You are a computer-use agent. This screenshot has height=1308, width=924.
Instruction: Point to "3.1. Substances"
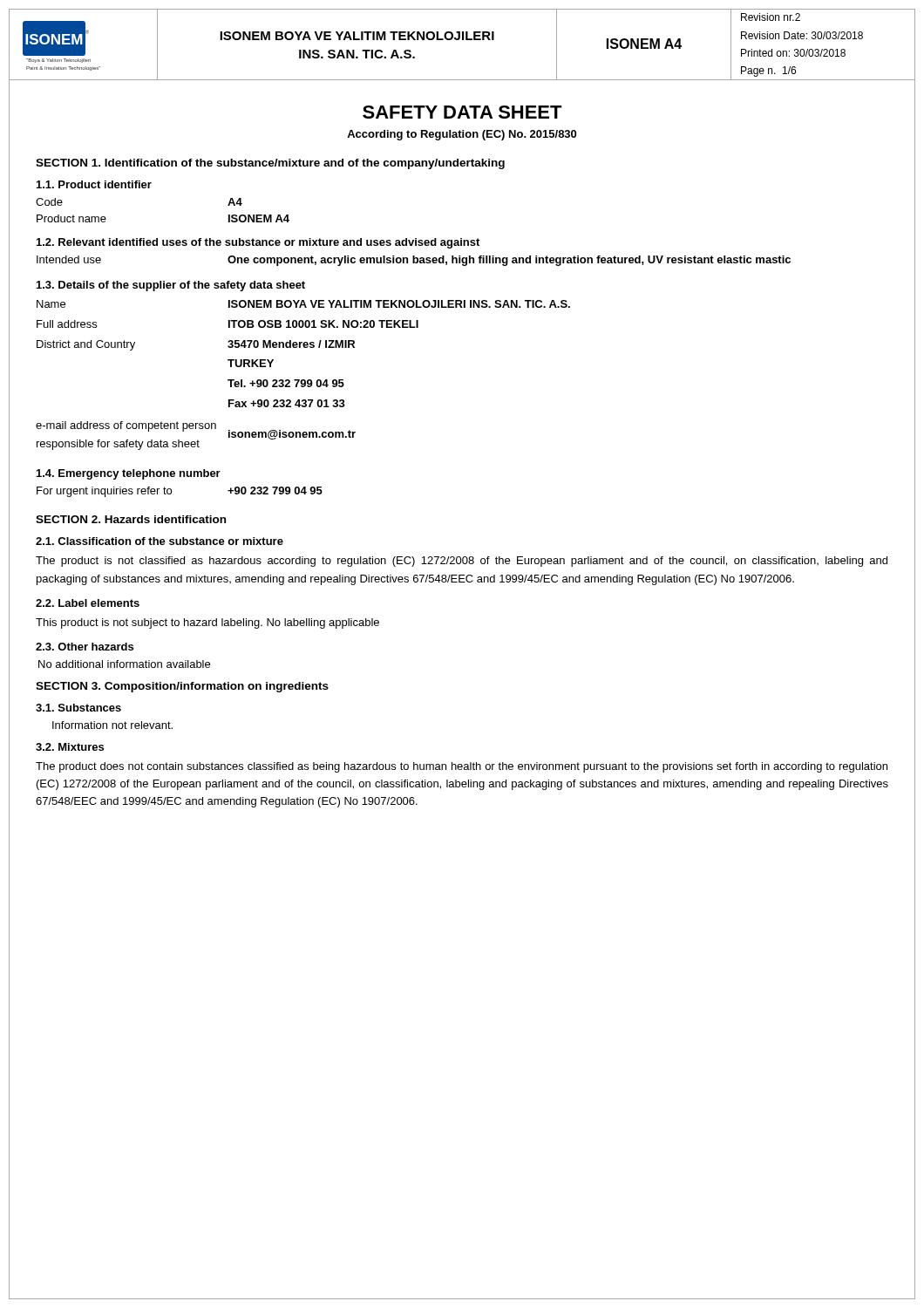(x=79, y=707)
